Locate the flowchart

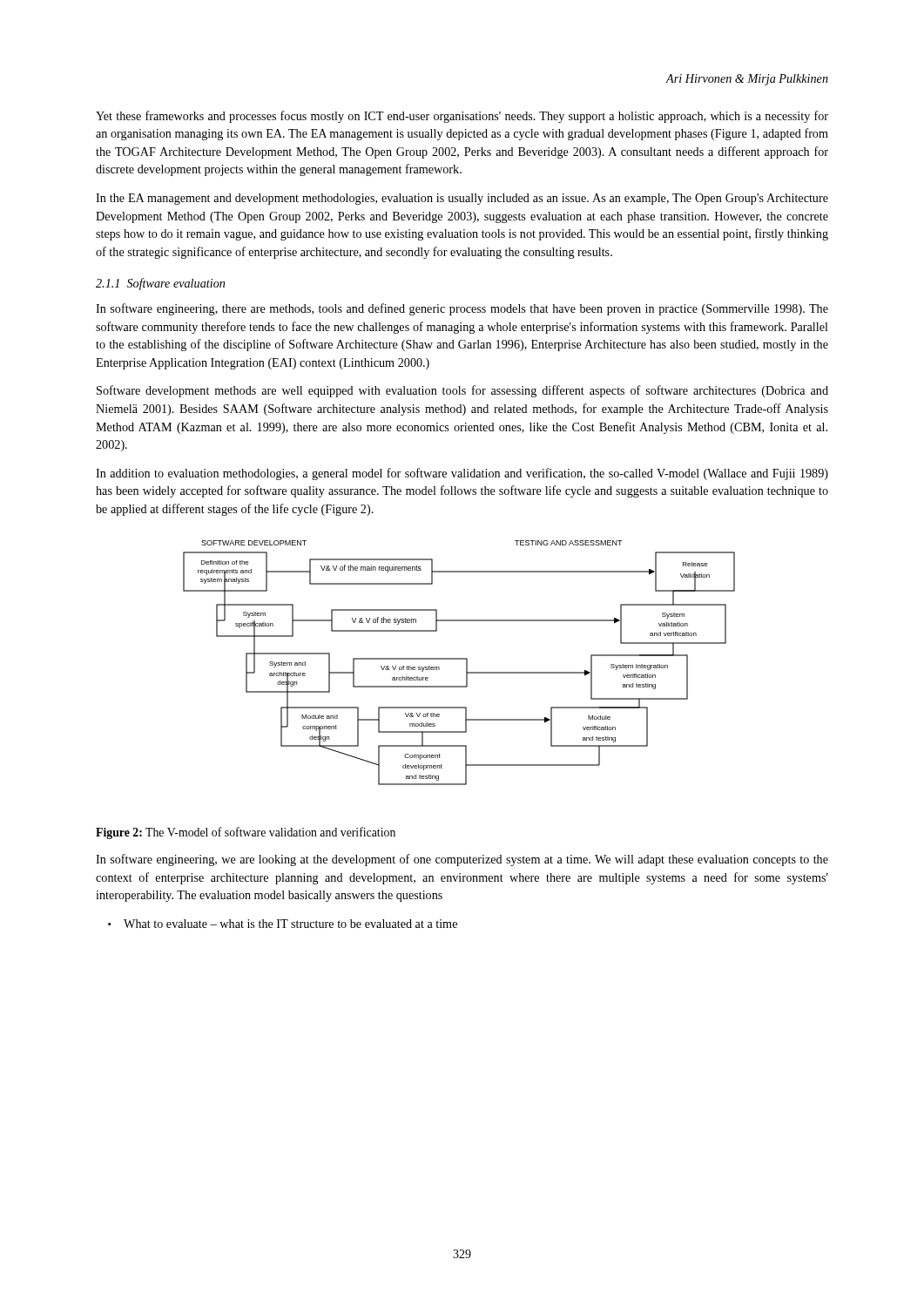[x=462, y=676]
